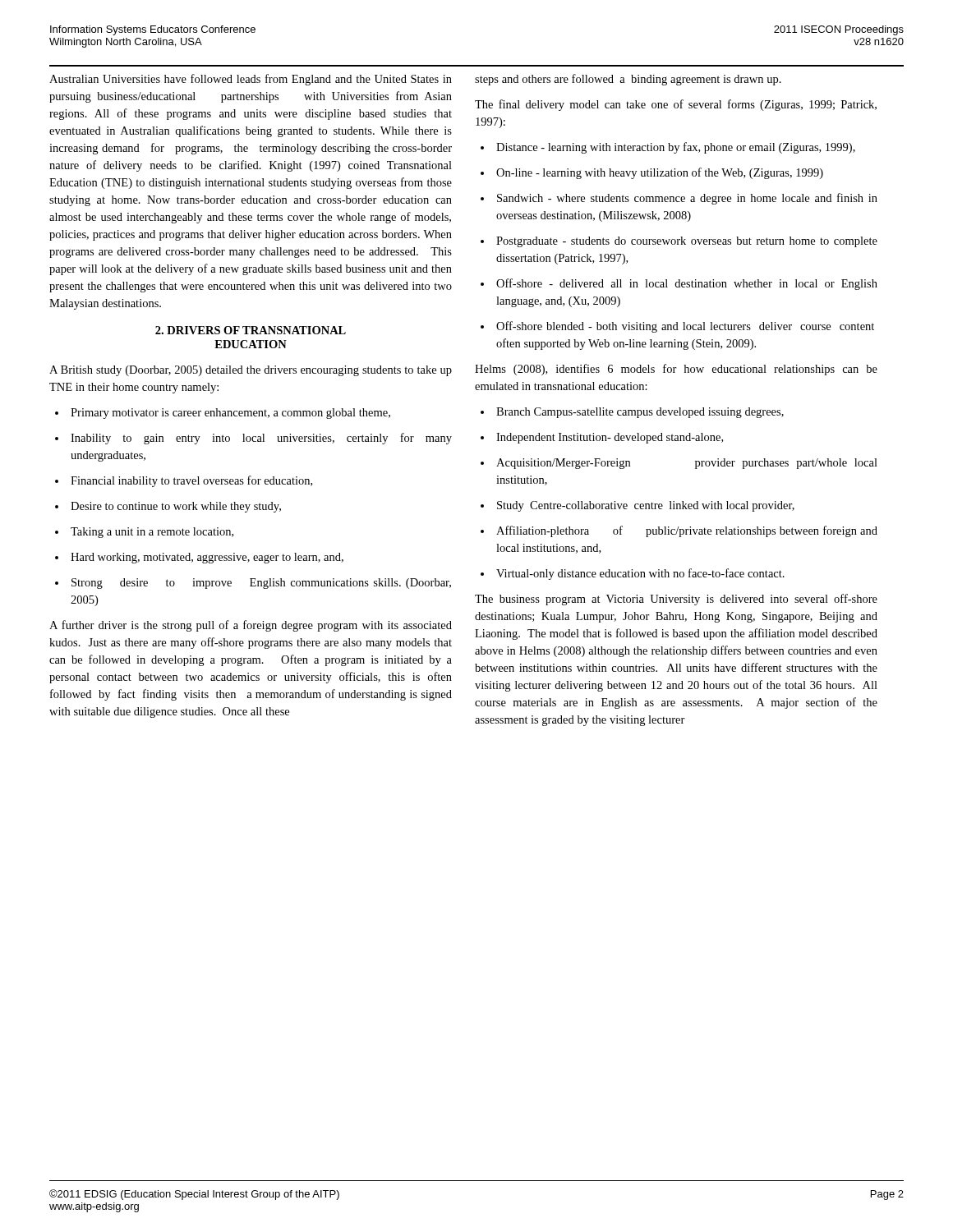Screen dimensions: 1232x953
Task: Select the text starting "Hard working, motivated, aggressive, eager to"
Action: point(251,558)
